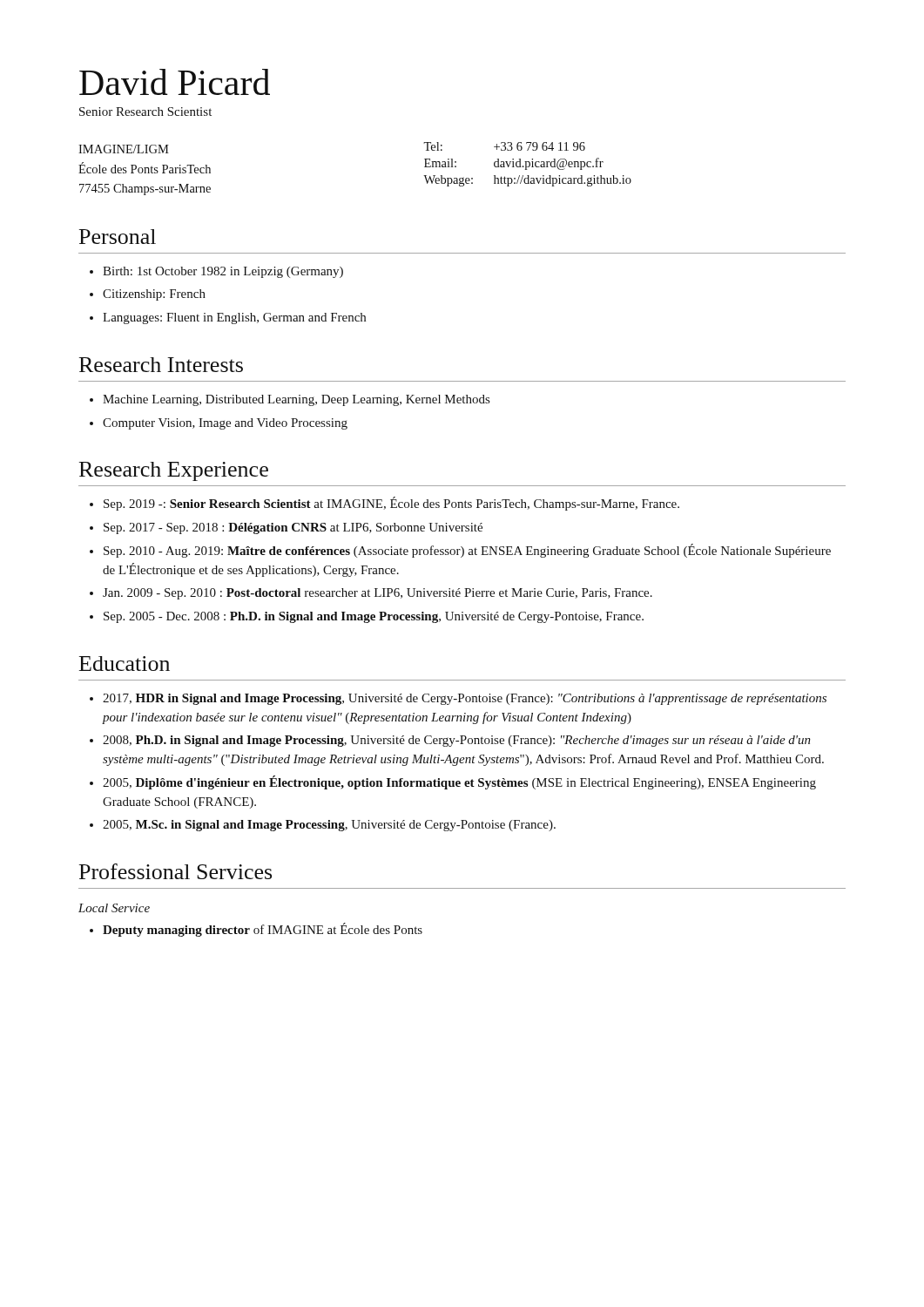Click on the element starting "Professional Services"
This screenshot has width=924, height=1307.
(x=176, y=872)
